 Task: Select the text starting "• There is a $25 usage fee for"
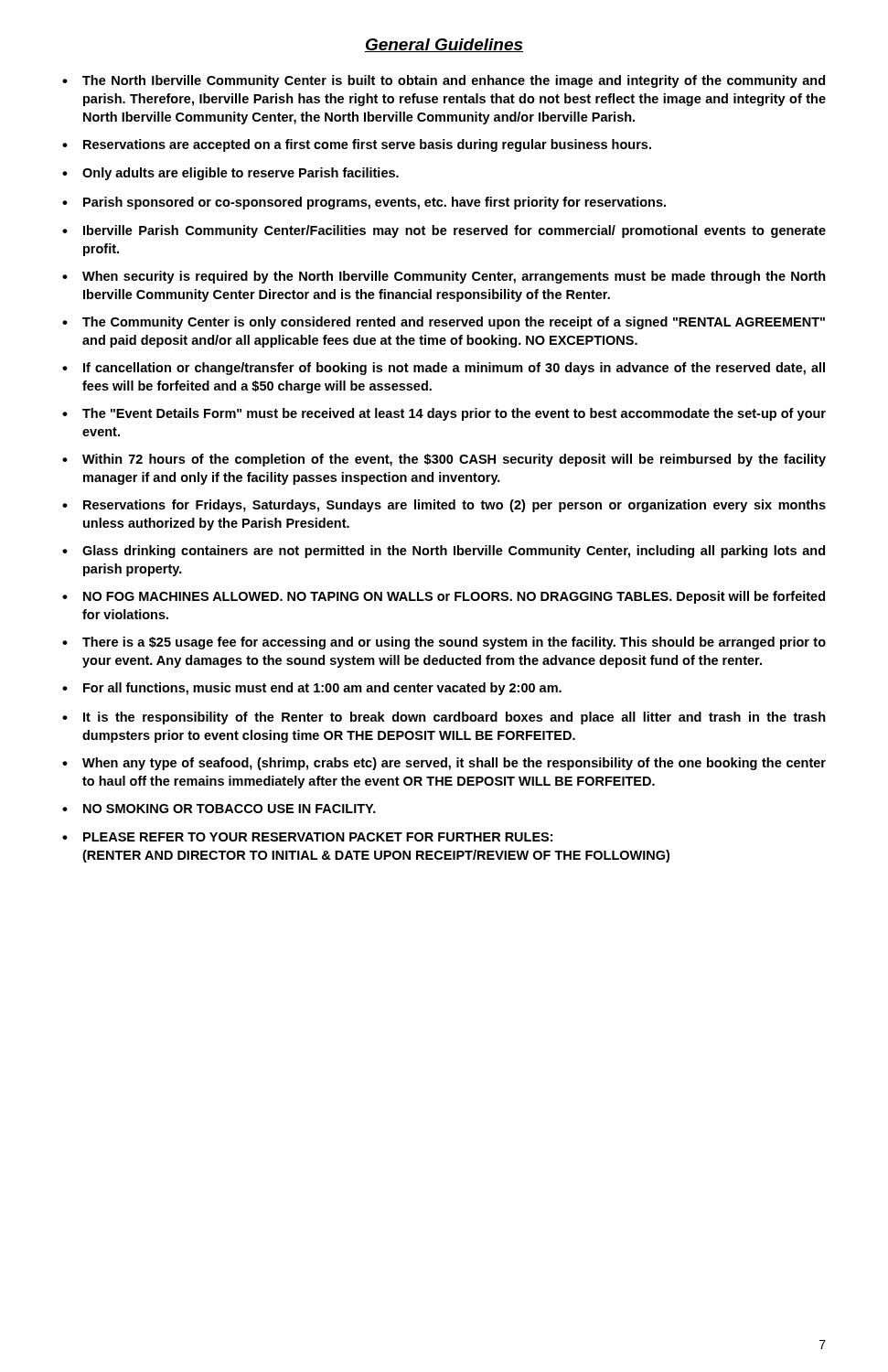point(444,651)
